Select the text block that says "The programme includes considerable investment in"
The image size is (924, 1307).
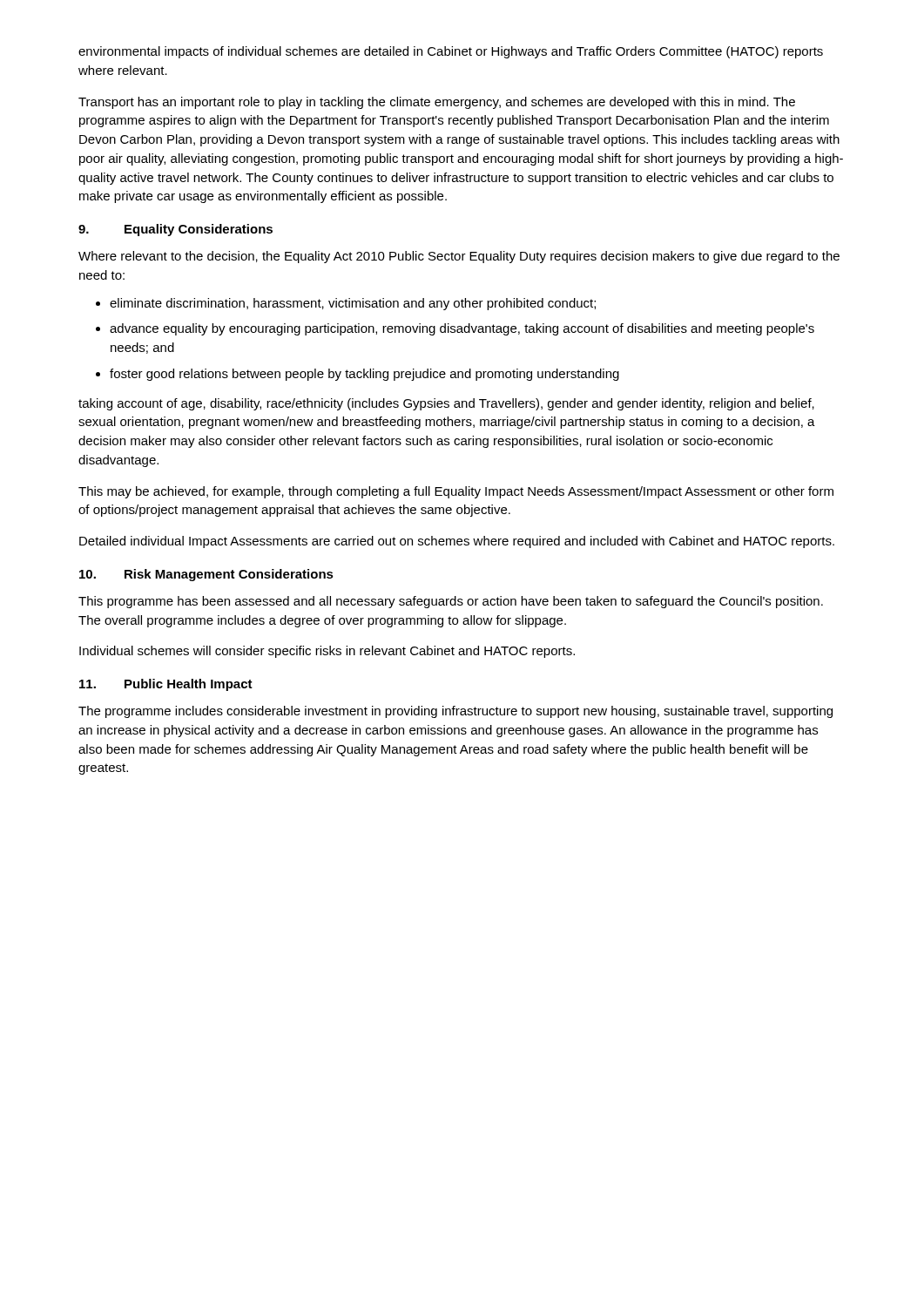click(x=456, y=739)
